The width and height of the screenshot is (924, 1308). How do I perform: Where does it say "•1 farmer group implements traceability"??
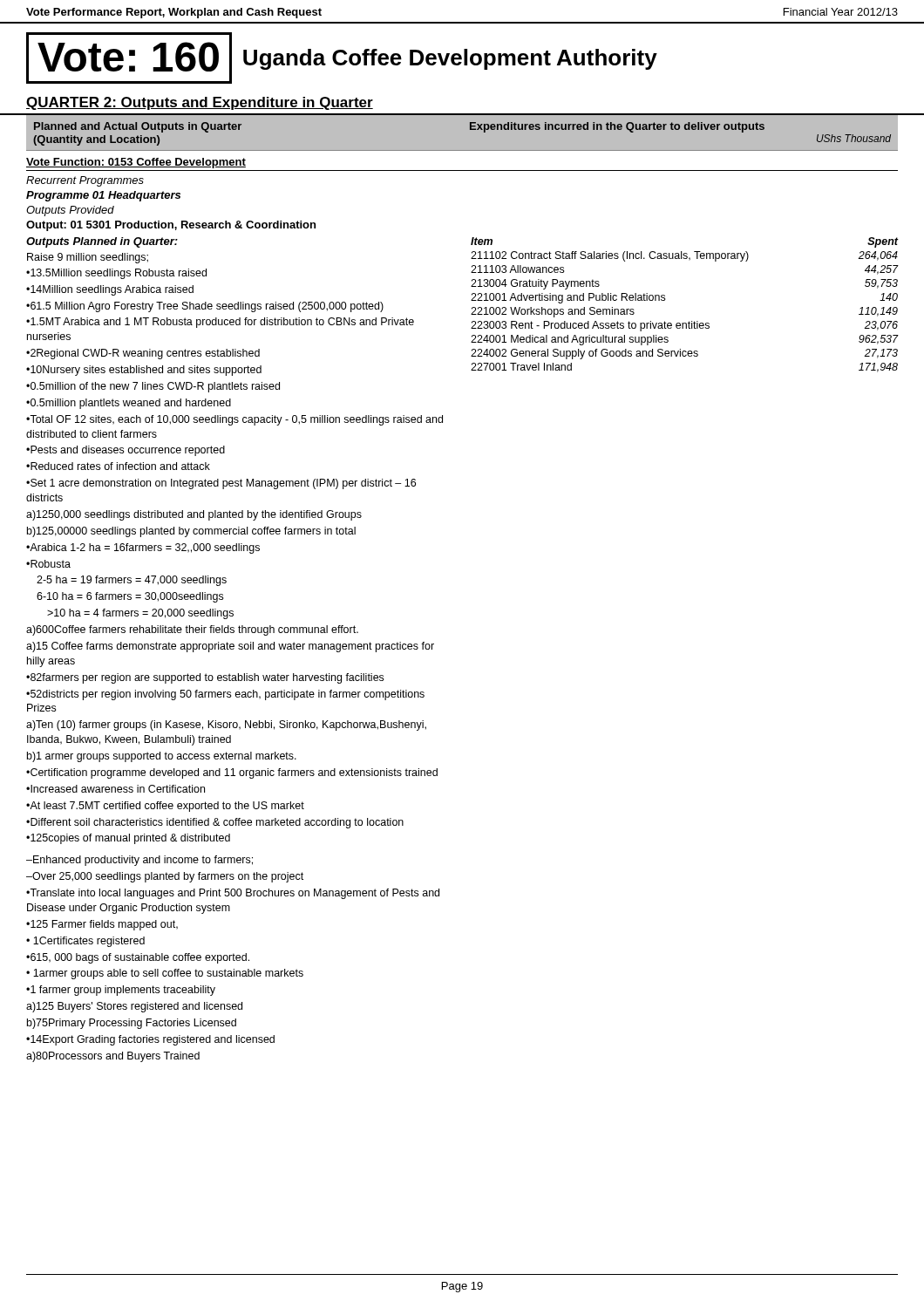point(121,990)
